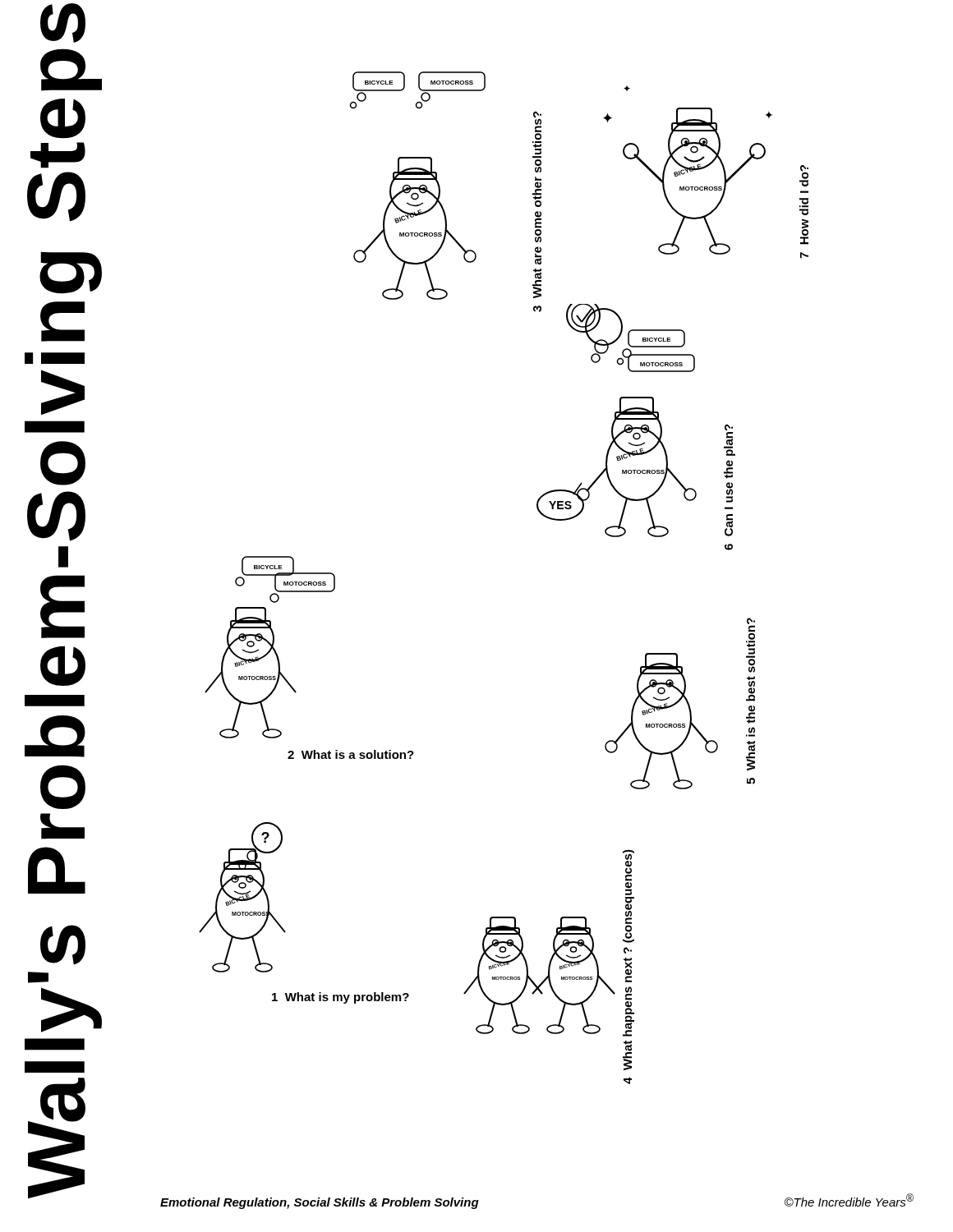Find the caption containing "6 Can I use"

[728, 487]
